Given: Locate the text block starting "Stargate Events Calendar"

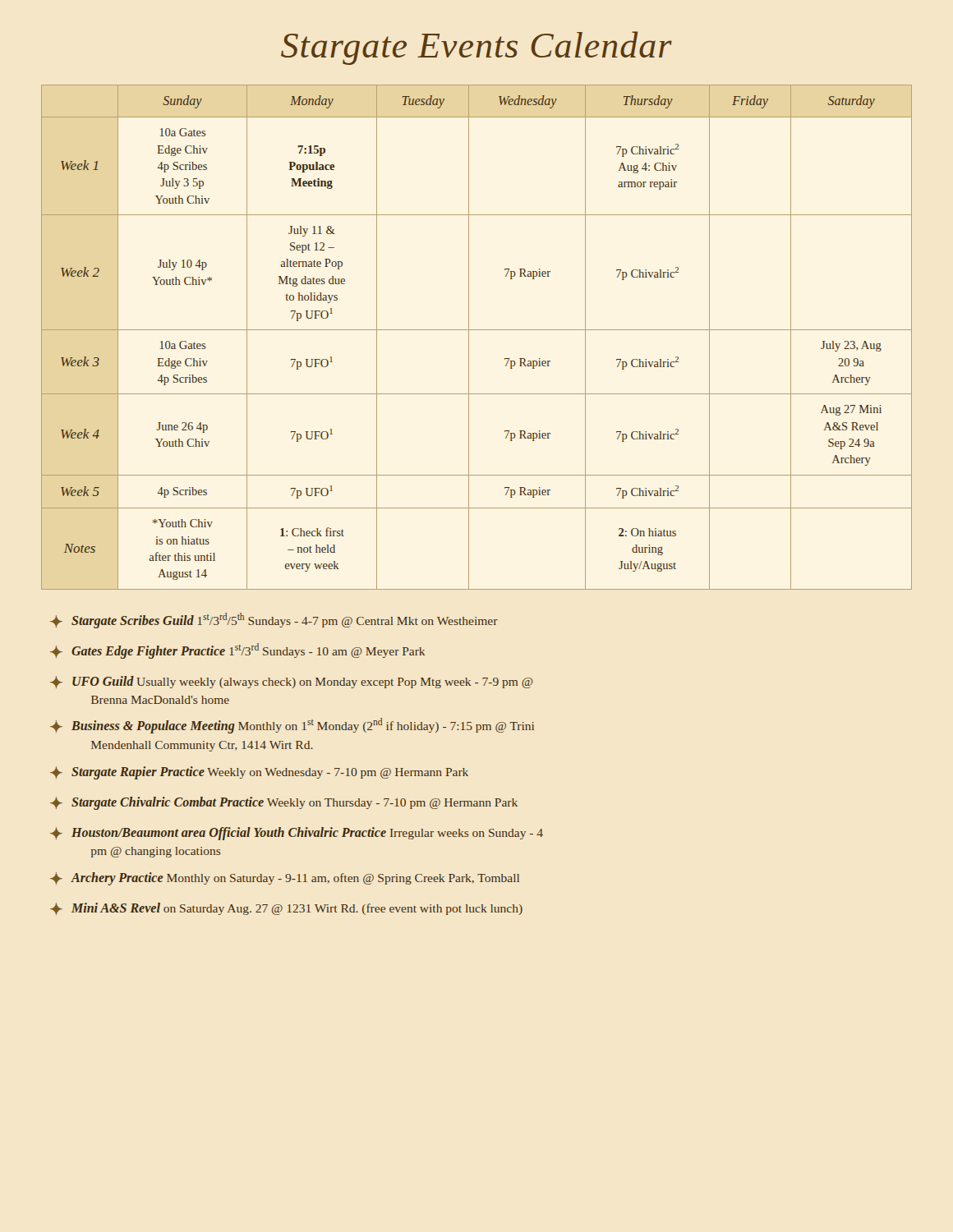Looking at the screenshot, I should click(476, 46).
